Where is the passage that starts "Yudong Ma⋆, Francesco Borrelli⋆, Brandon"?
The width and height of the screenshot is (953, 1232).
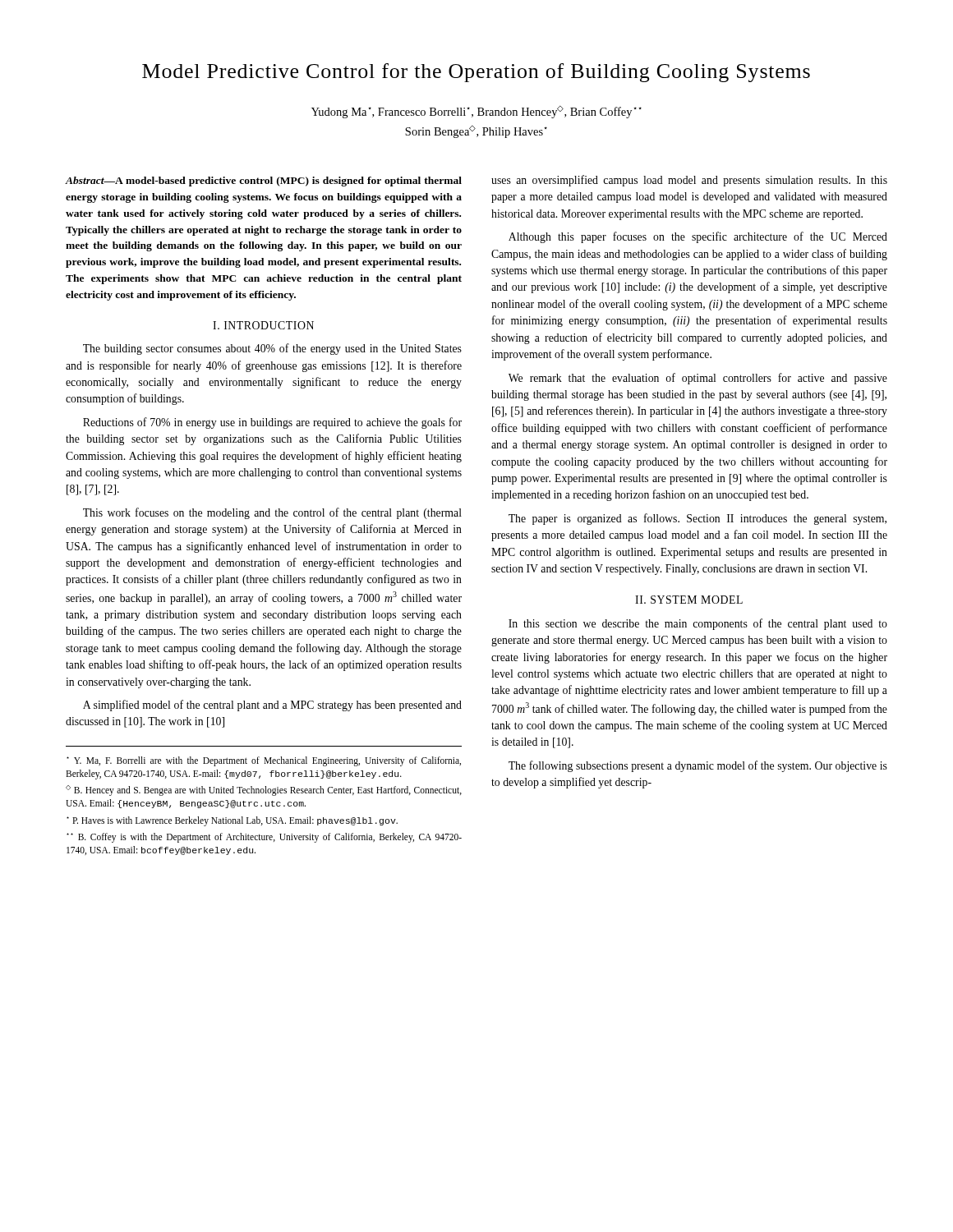(476, 121)
